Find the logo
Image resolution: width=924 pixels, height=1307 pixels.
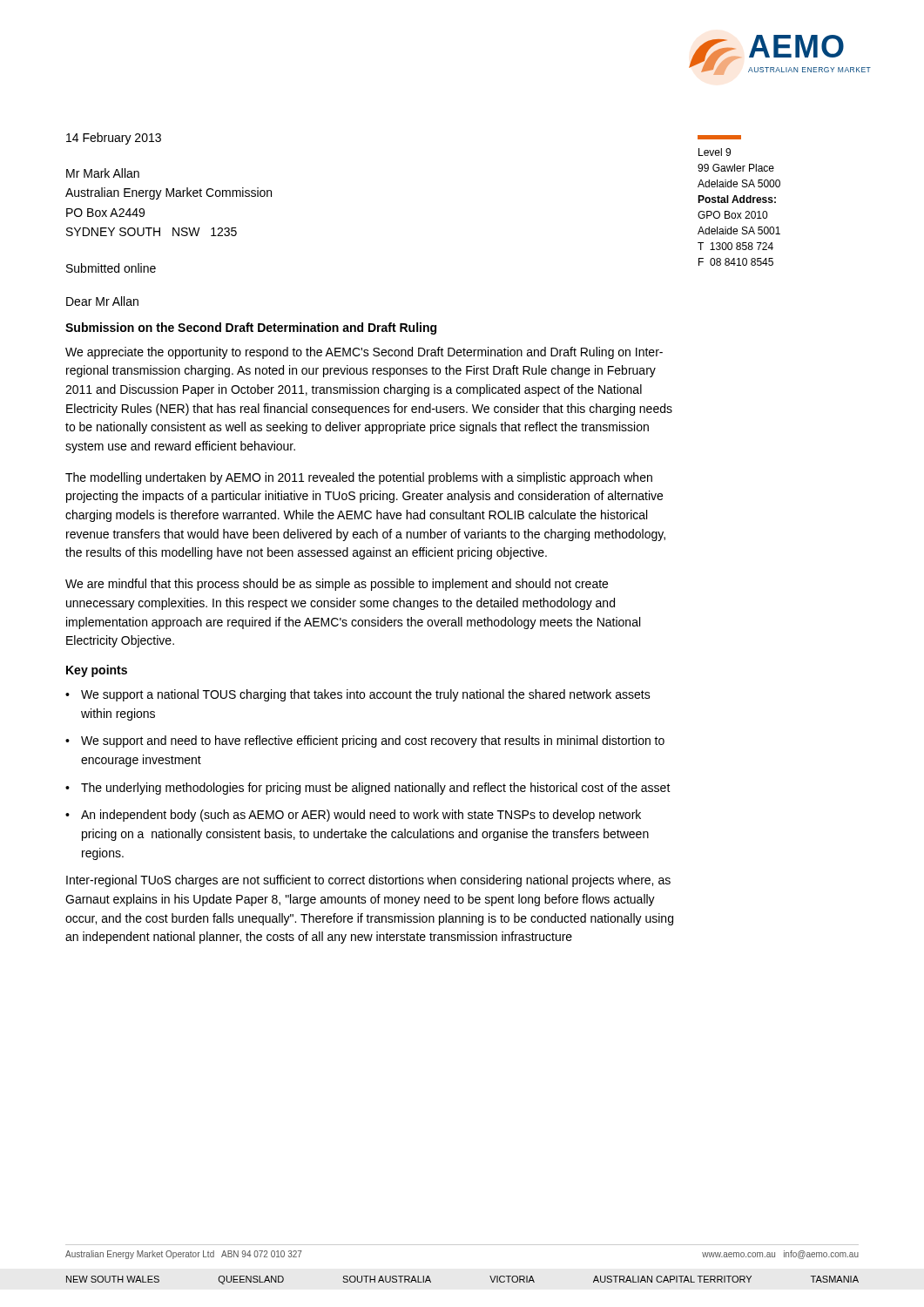[x=776, y=61]
